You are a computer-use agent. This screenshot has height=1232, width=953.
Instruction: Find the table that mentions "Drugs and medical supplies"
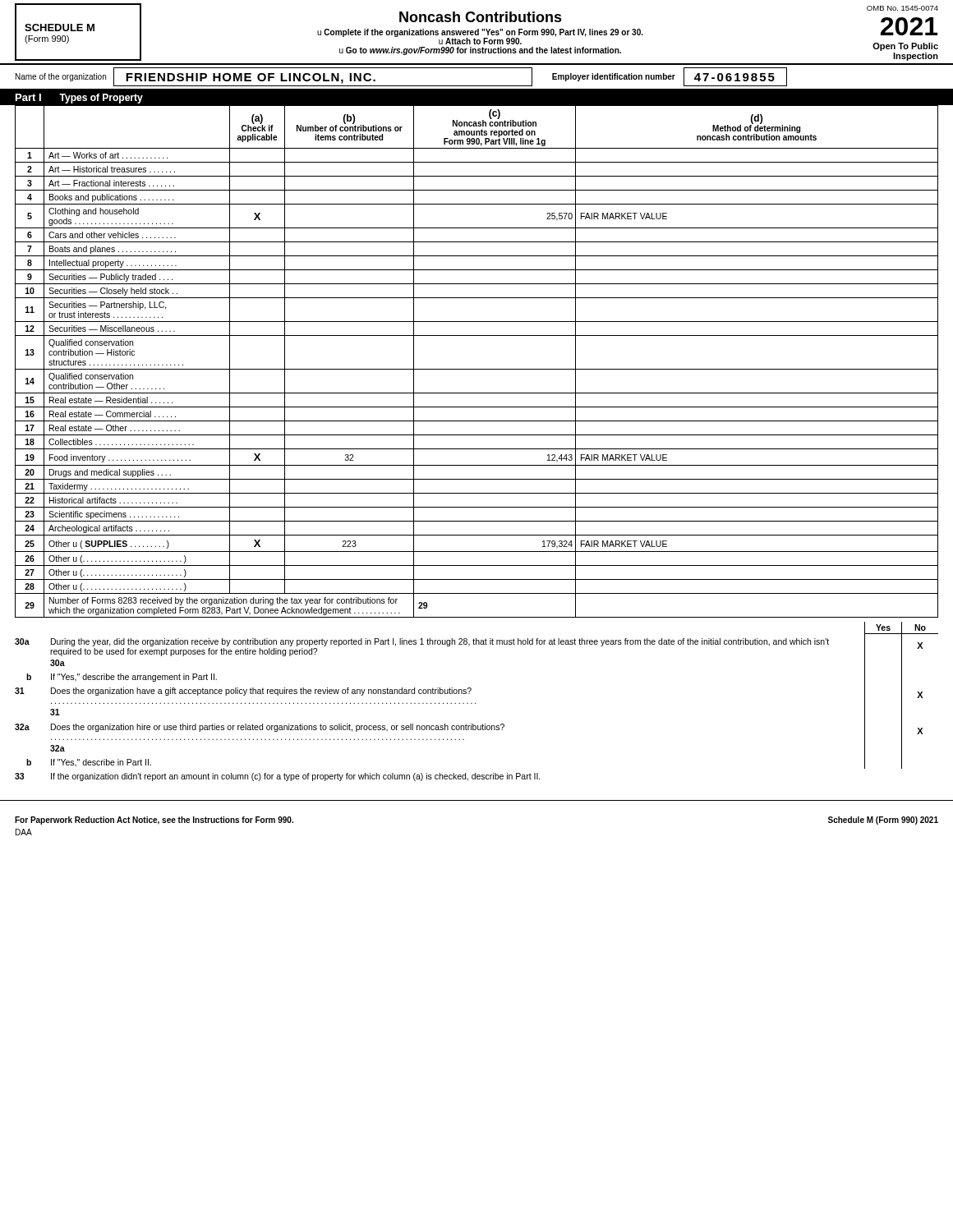point(476,362)
